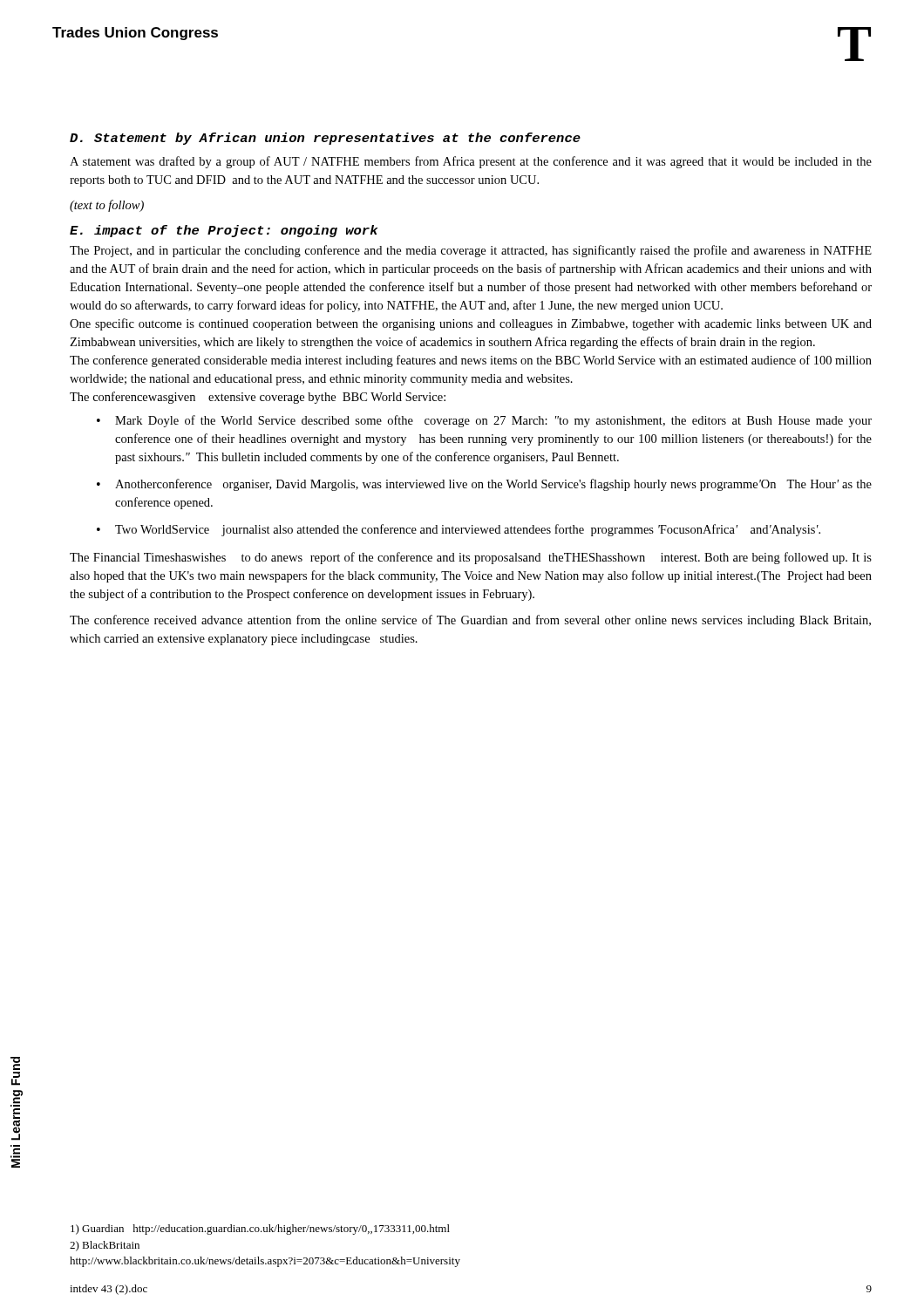This screenshot has height=1308, width=924.
Task: Find the section header on this page that starts "D. Statement by African union representatives at the"
Action: point(325,139)
